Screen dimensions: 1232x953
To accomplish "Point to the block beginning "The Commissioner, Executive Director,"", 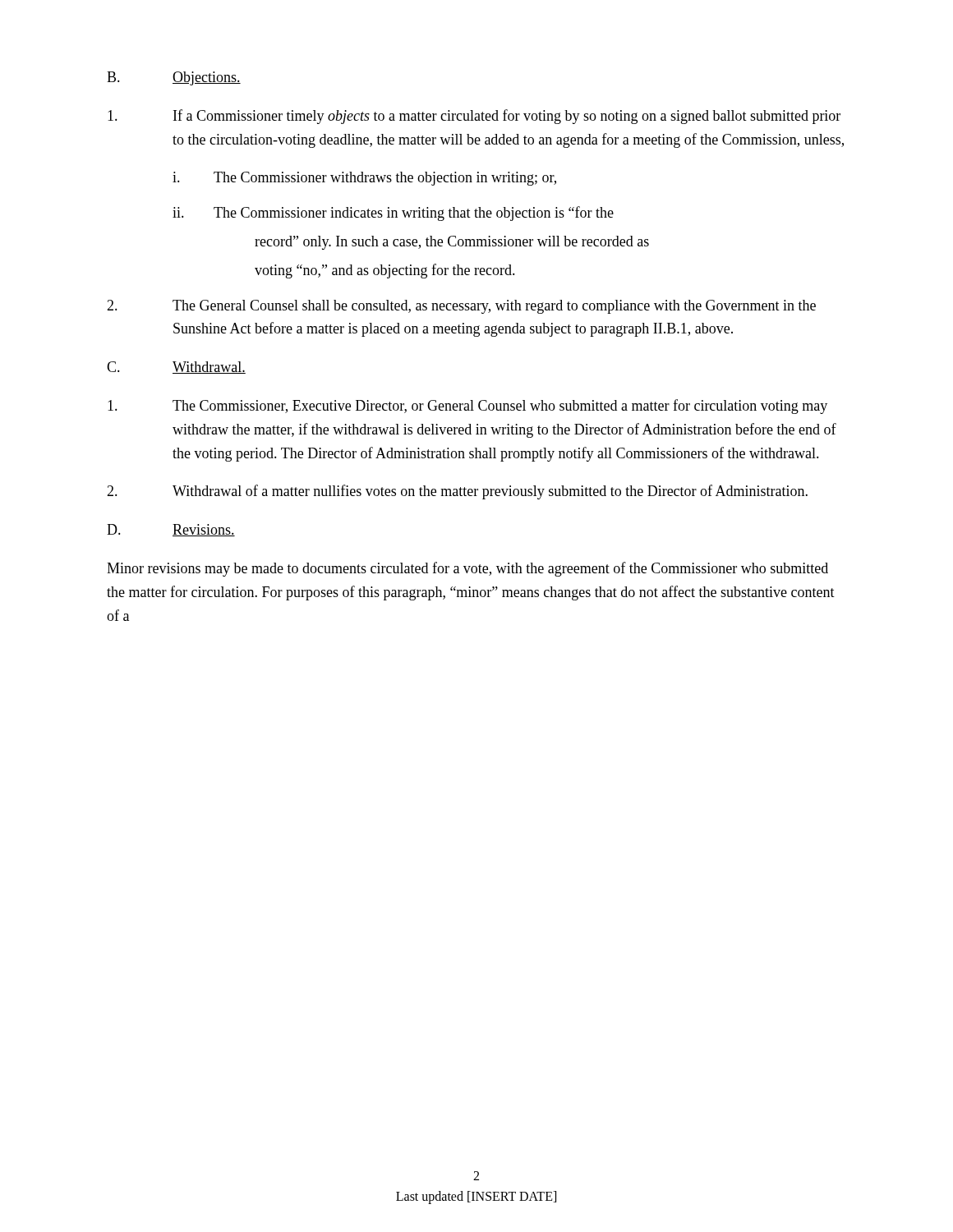I will click(x=476, y=430).
